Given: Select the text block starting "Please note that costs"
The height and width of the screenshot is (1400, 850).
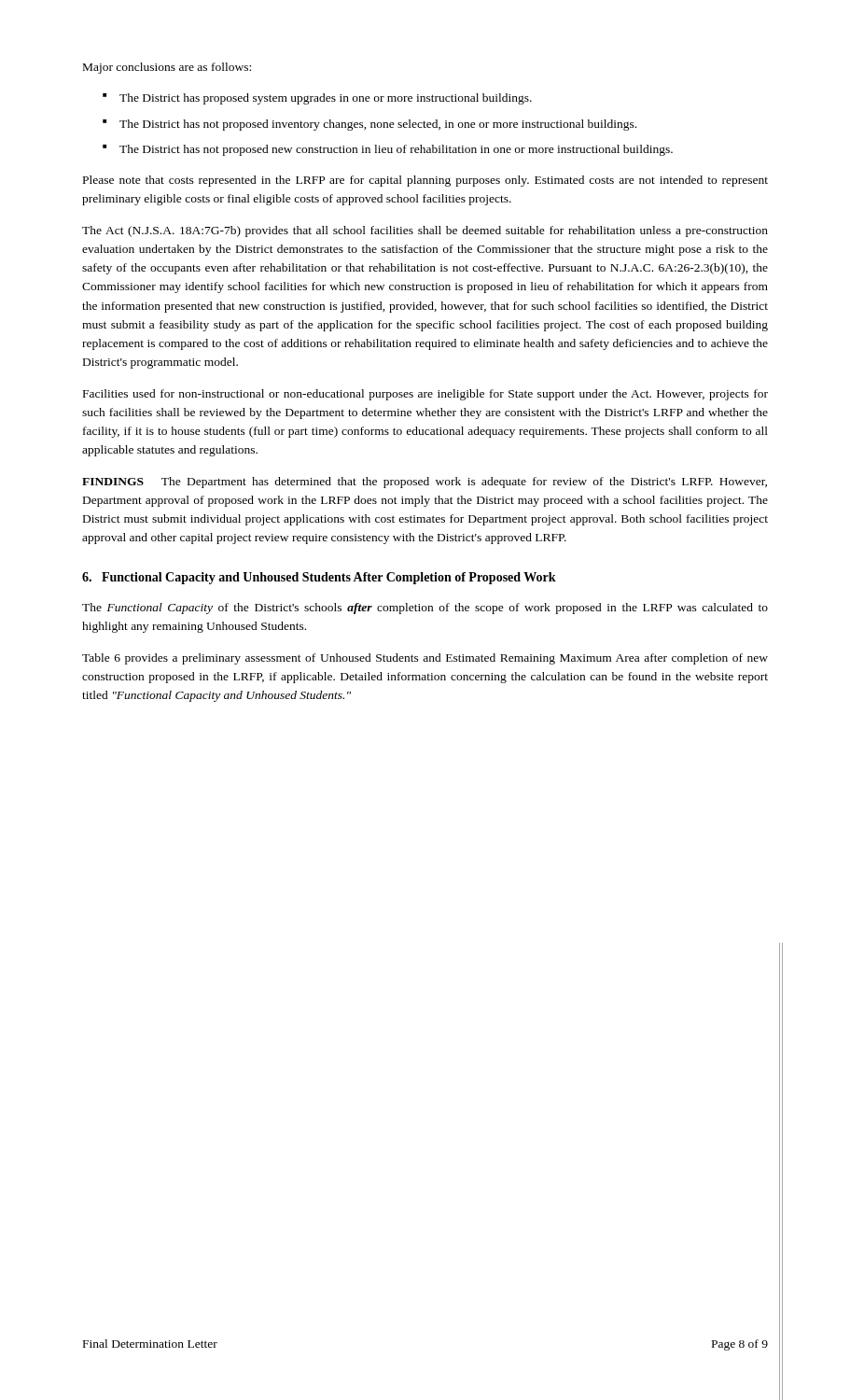Looking at the screenshot, I should tap(425, 189).
